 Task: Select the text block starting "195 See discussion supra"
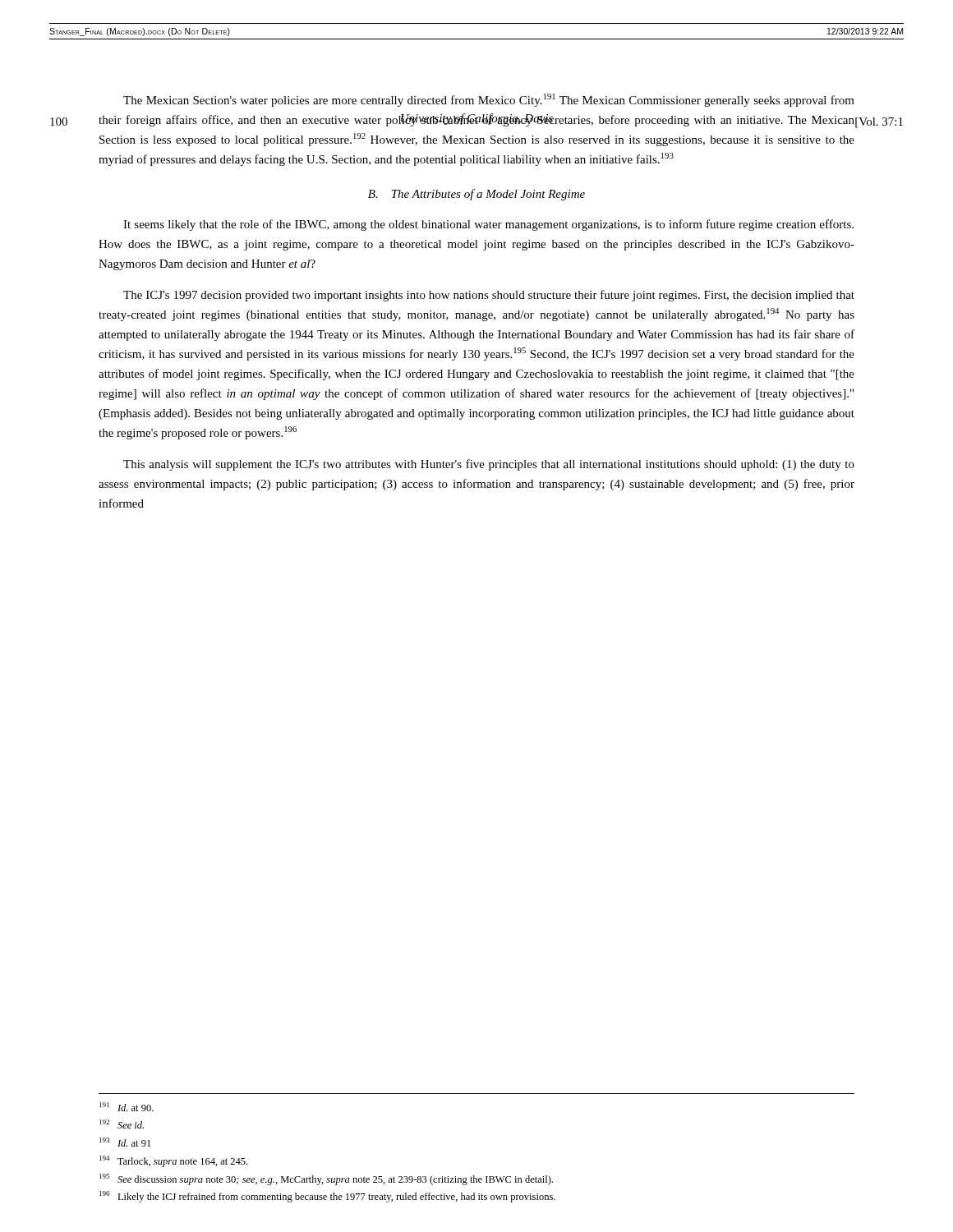coord(326,1178)
